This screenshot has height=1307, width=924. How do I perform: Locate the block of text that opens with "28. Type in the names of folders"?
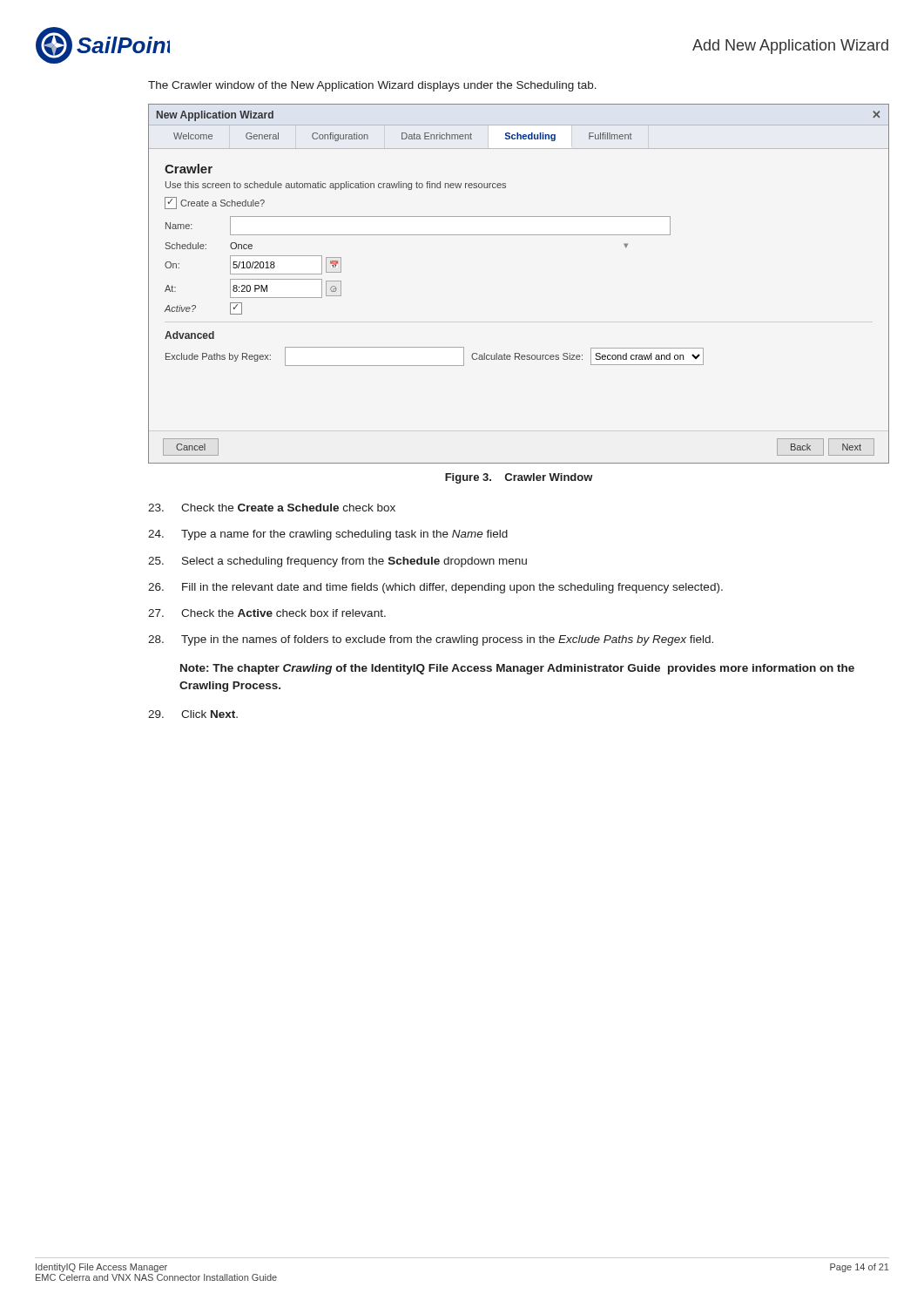519,640
